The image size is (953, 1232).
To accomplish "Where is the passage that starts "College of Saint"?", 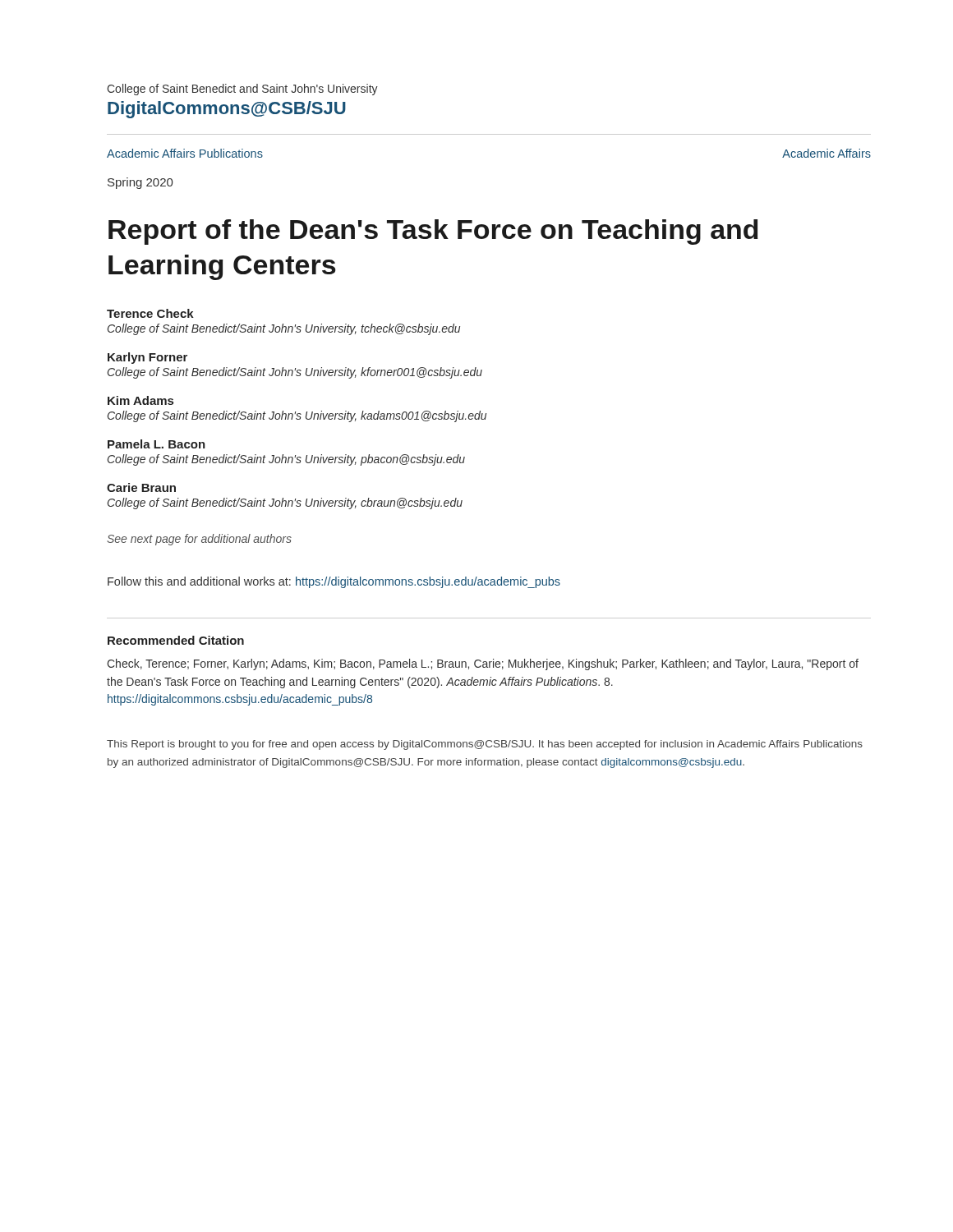I will coord(242,89).
